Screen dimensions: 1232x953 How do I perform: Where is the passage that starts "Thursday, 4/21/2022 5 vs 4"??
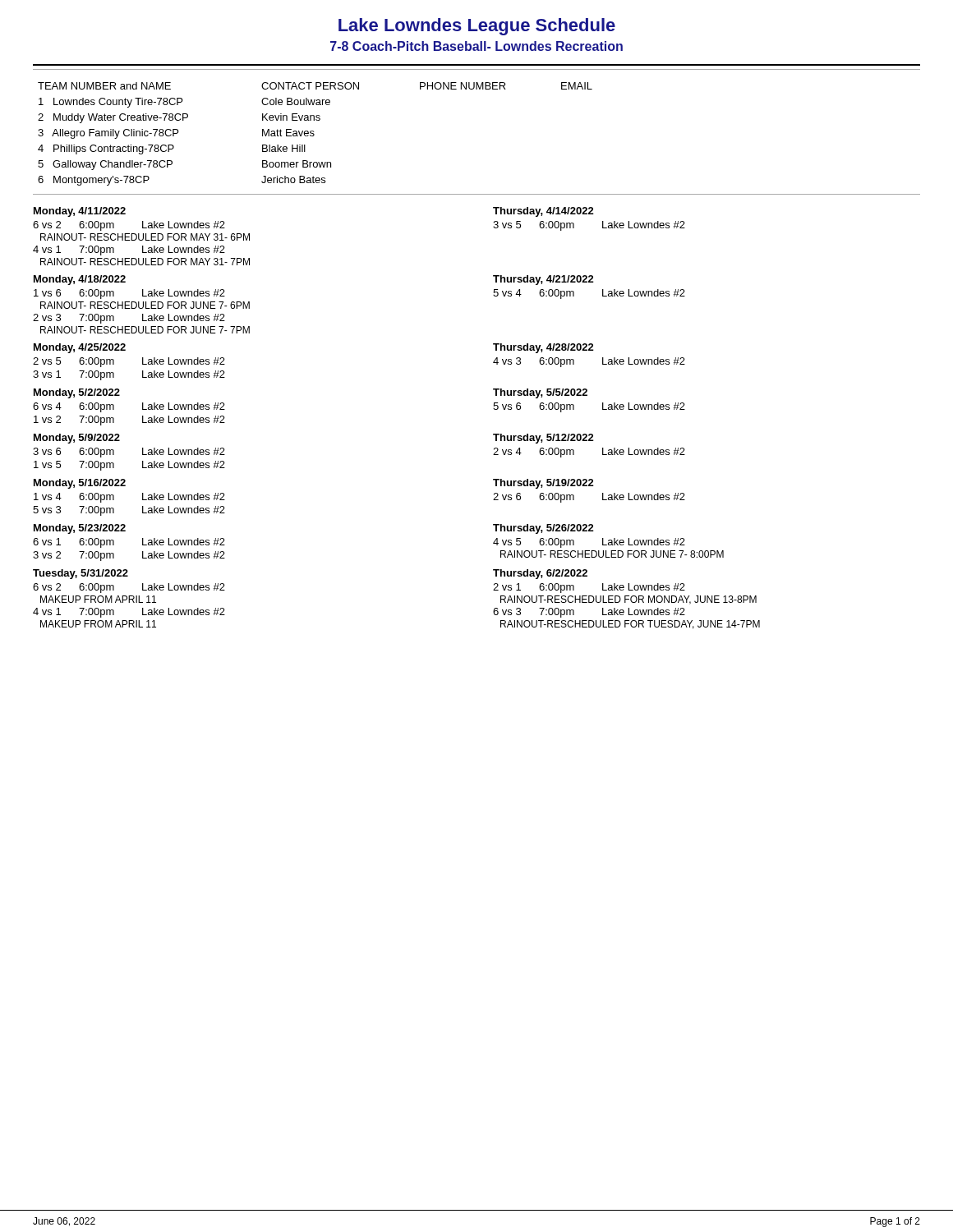543,280
